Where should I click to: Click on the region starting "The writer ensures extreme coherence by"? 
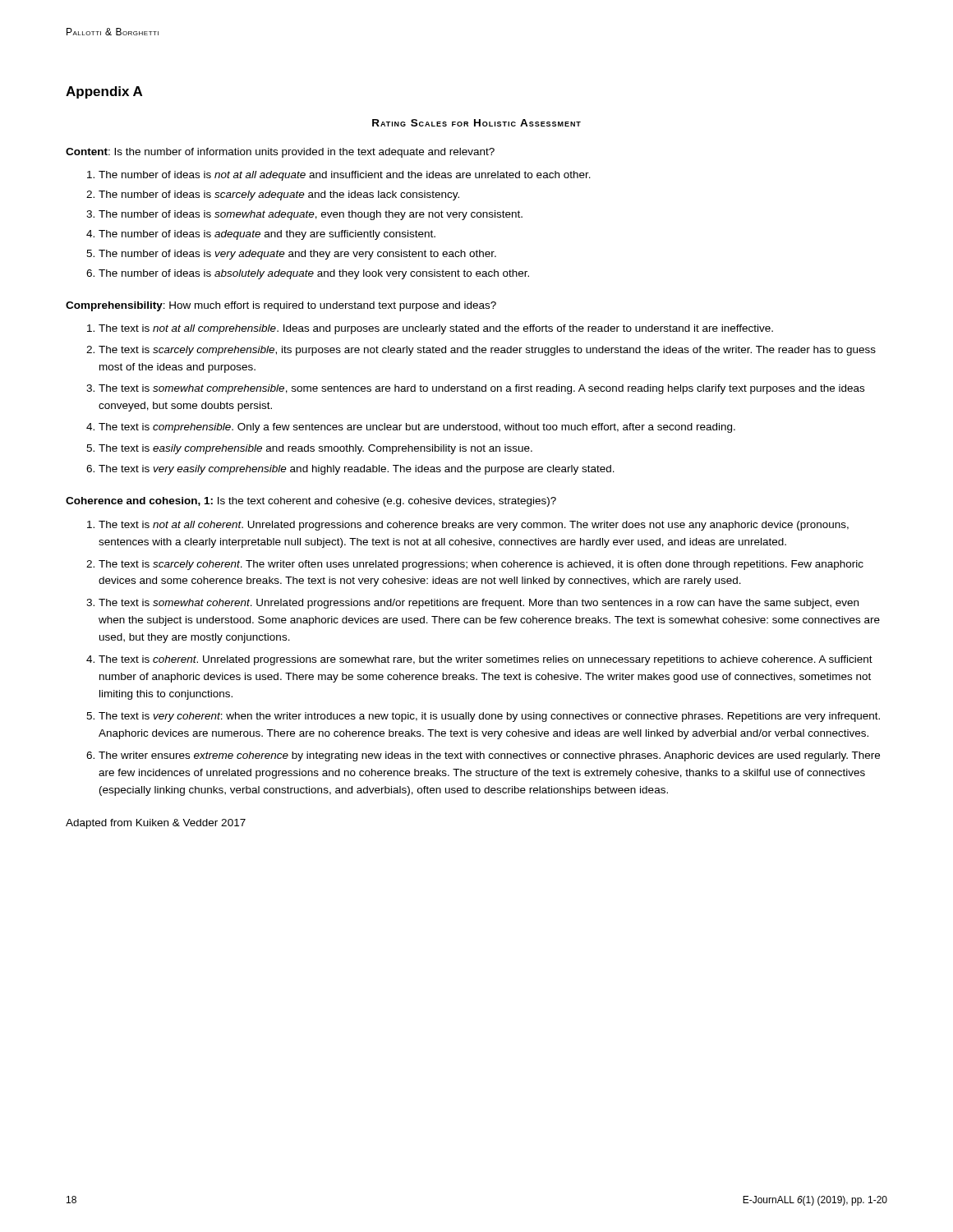pos(490,772)
